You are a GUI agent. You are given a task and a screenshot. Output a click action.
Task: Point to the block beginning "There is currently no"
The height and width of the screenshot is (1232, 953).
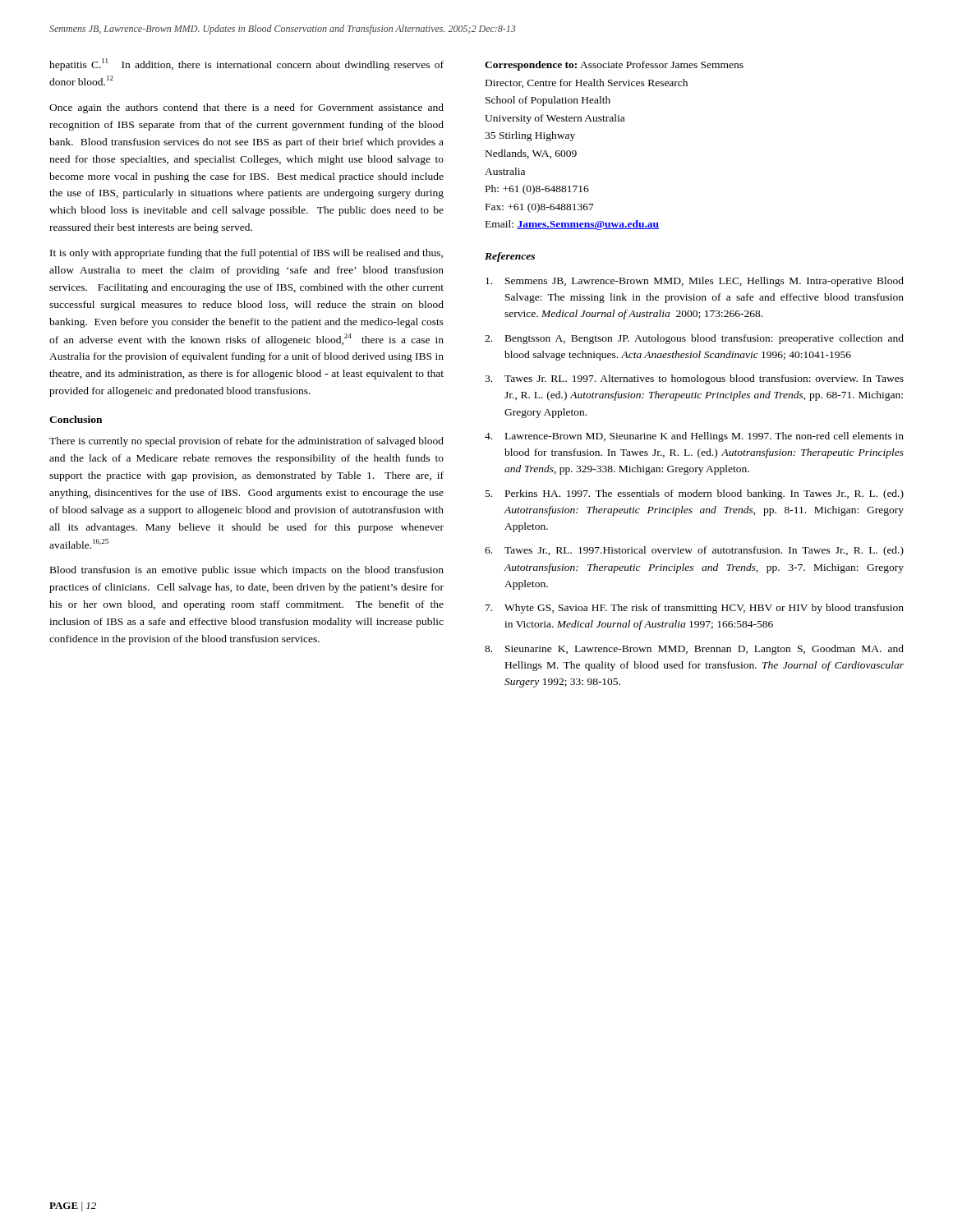[246, 493]
